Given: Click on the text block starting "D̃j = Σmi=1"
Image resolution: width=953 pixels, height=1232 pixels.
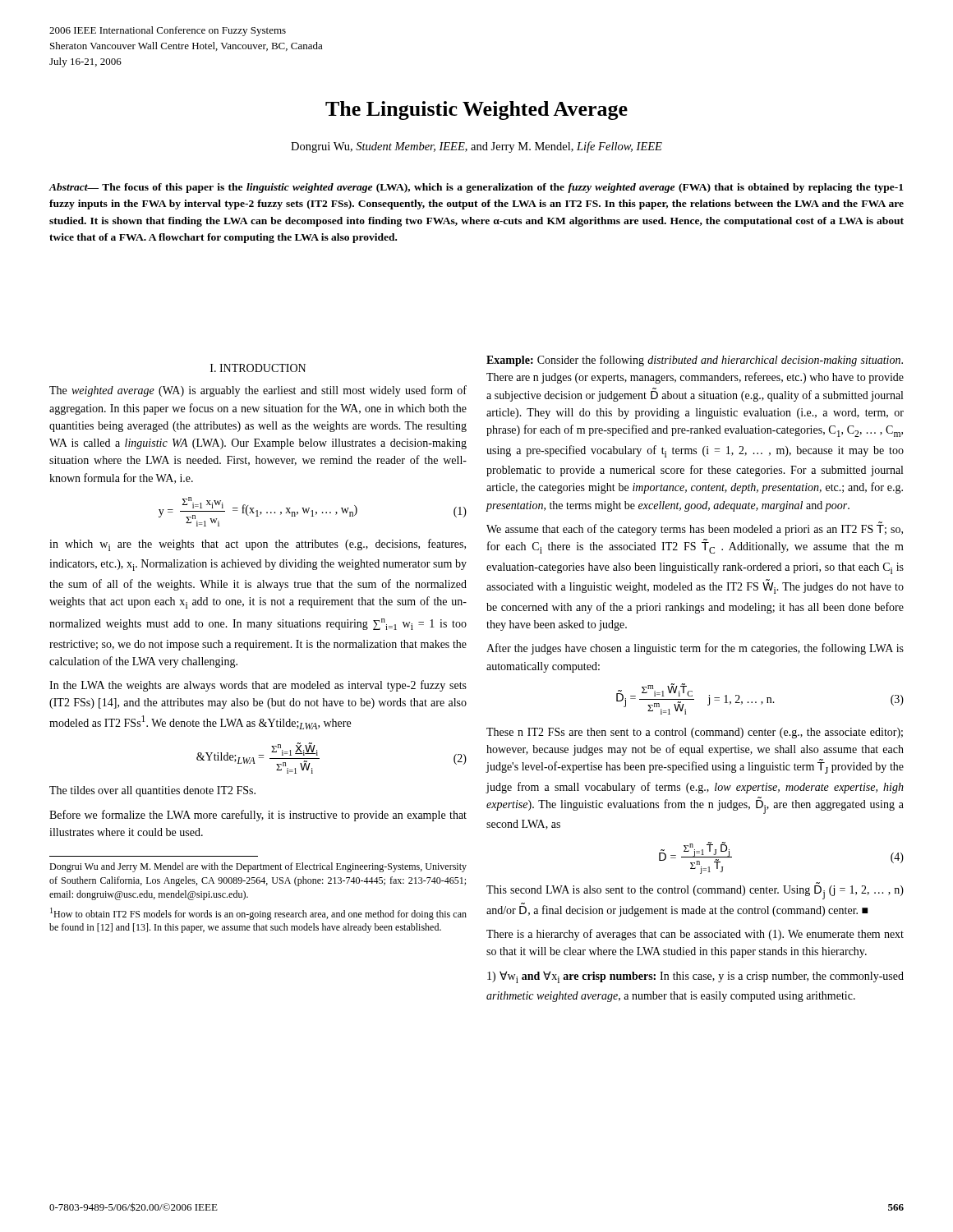Looking at the screenshot, I should 695,699.
